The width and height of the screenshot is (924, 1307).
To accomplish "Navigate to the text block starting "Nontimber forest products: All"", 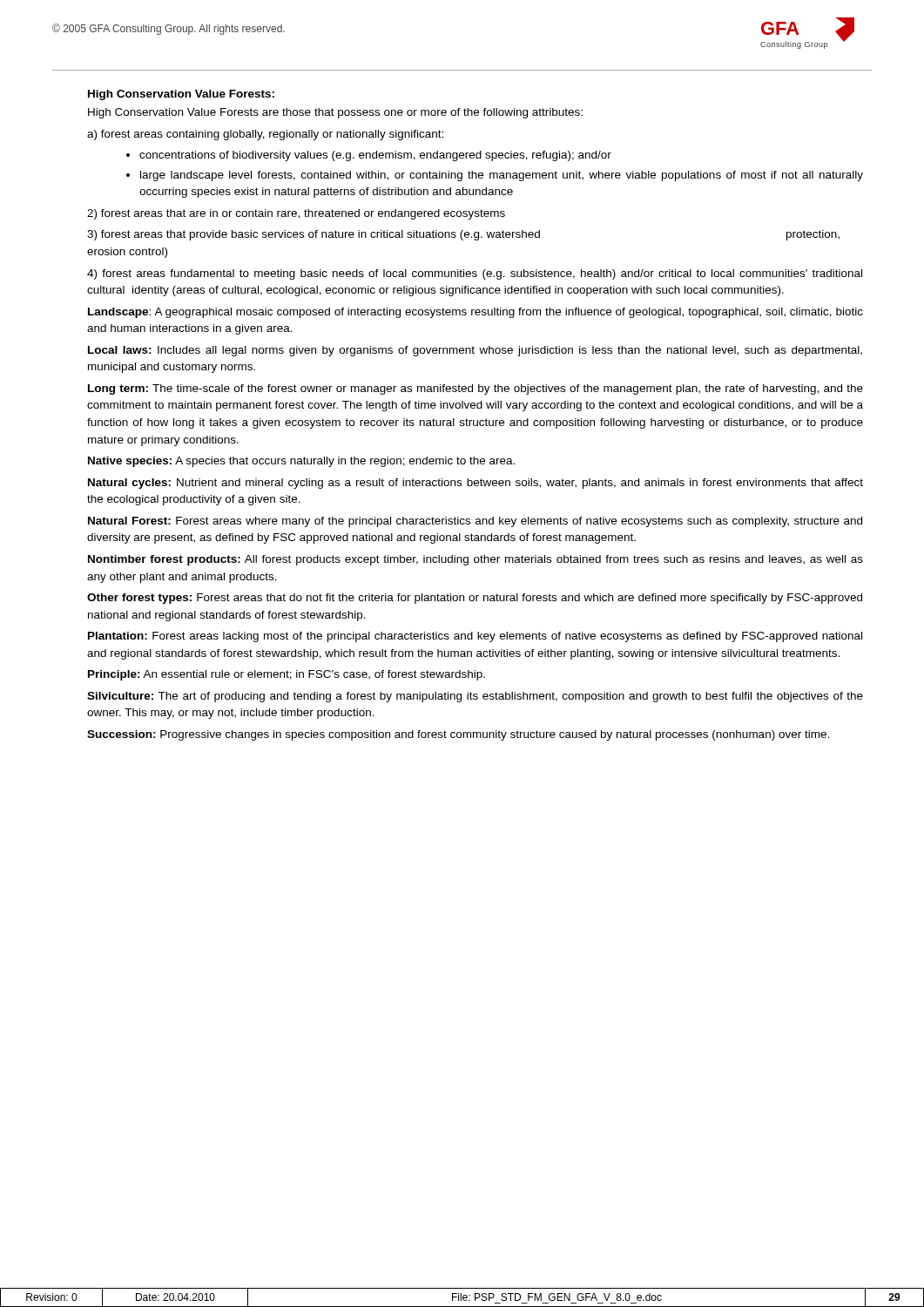I will (x=475, y=568).
